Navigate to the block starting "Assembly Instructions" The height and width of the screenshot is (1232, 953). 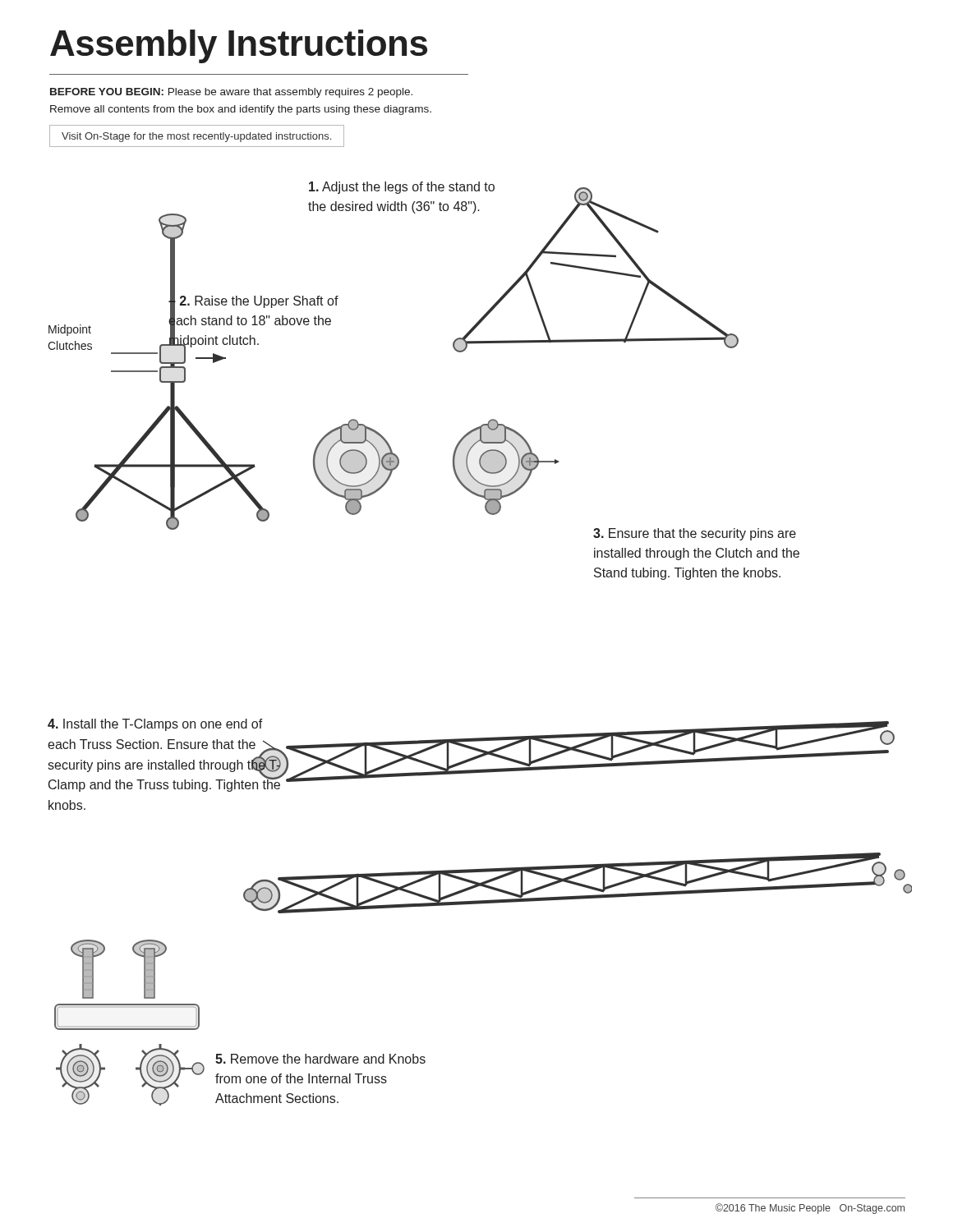click(239, 43)
